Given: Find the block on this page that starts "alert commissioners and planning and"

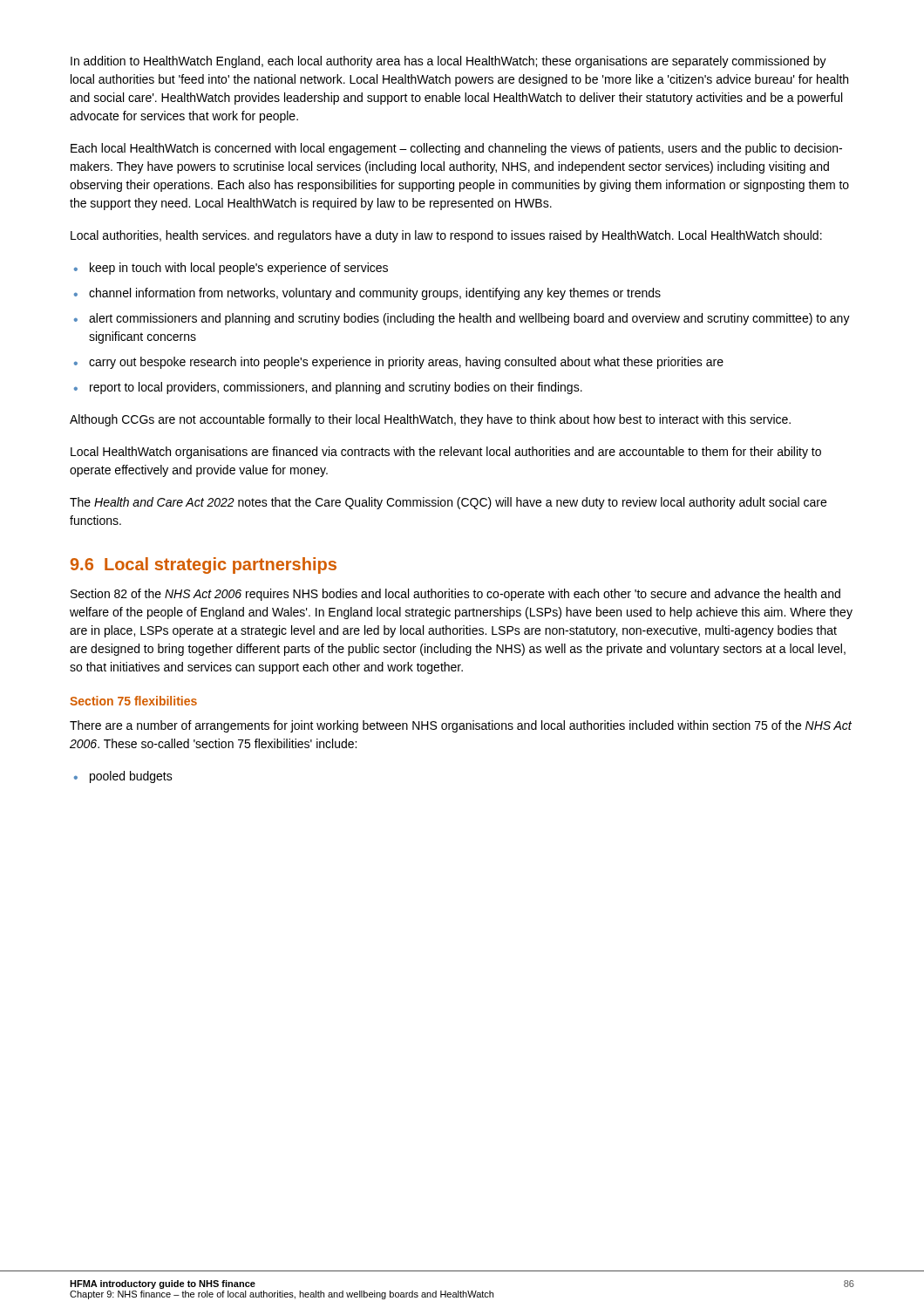Looking at the screenshot, I should (x=469, y=327).
